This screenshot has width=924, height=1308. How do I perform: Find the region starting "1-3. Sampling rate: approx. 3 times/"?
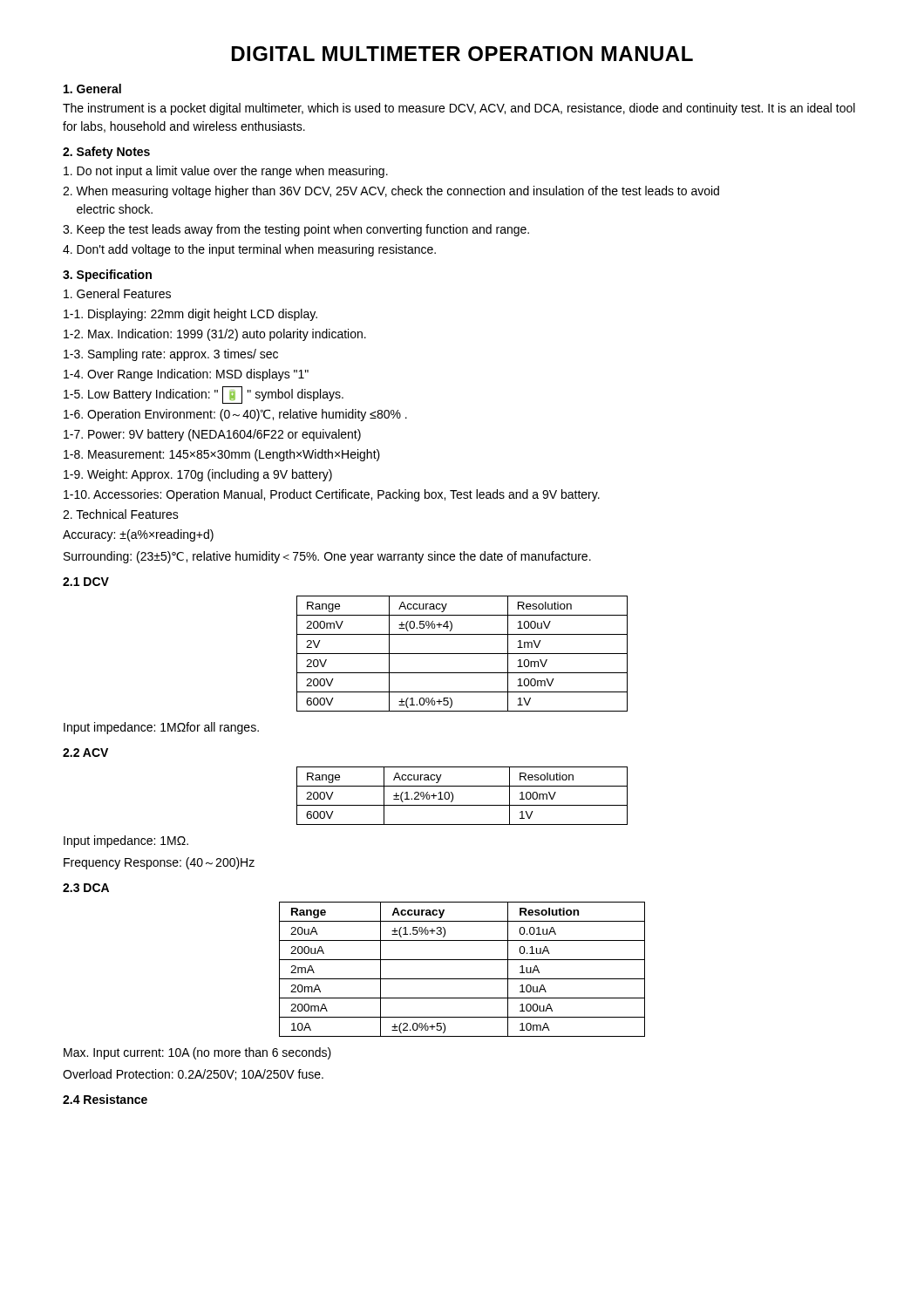click(x=171, y=355)
